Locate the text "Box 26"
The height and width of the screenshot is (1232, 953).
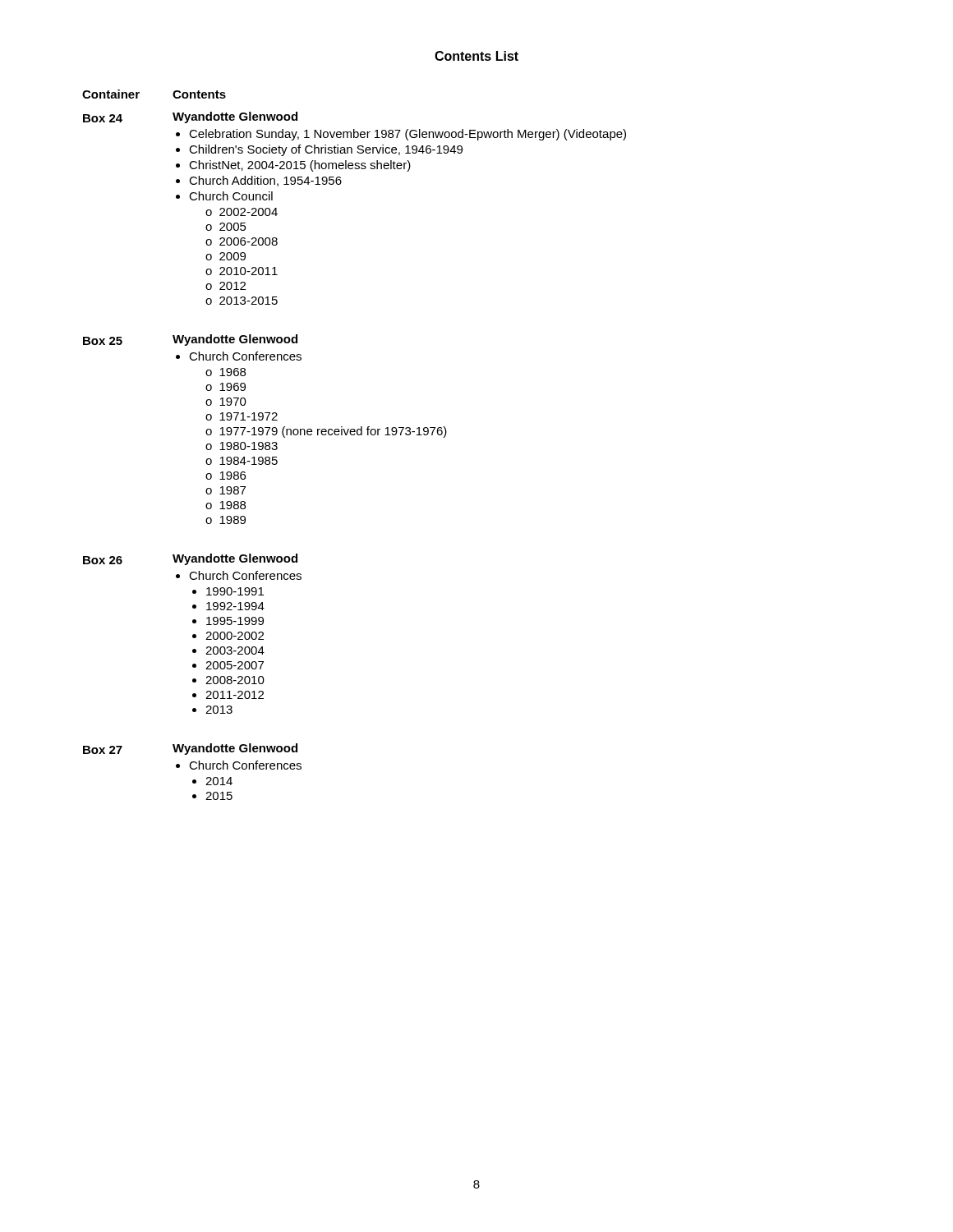[102, 560]
